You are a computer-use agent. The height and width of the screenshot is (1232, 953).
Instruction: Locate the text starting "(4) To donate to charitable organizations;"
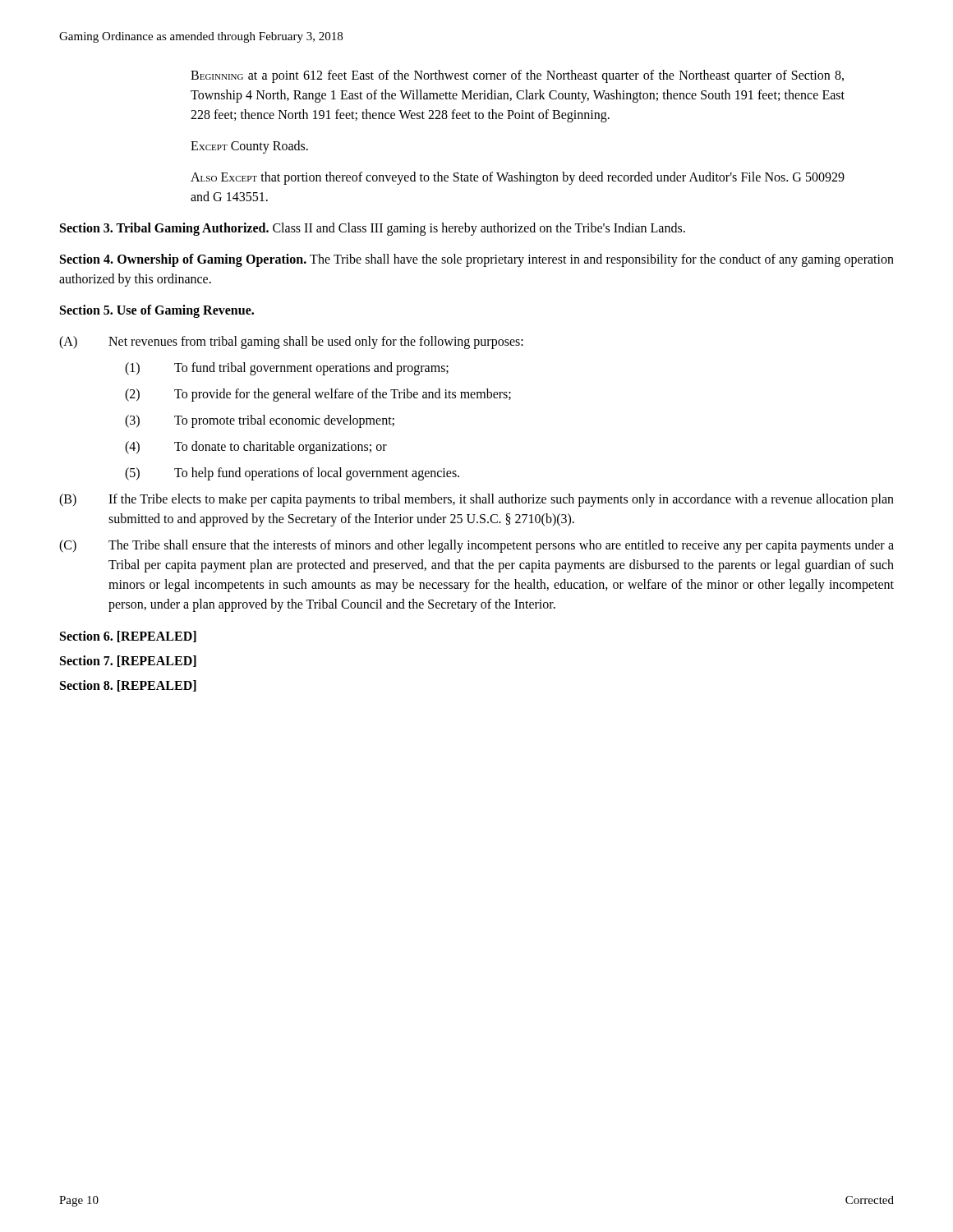pos(256,448)
